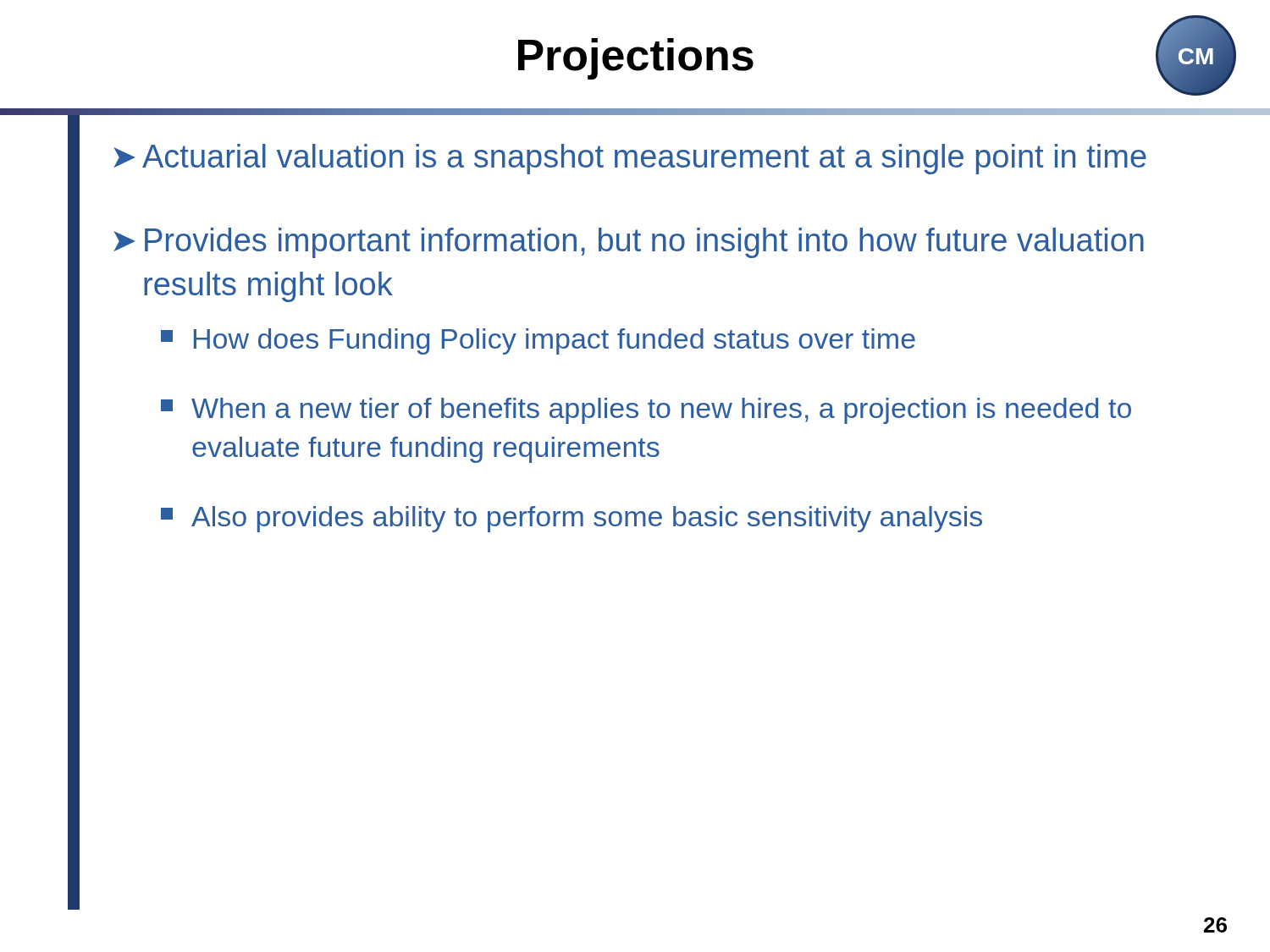The height and width of the screenshot is (952, 1270).
Task: Find the list item that says "➤ Provides important"
Action: point(665,393)
